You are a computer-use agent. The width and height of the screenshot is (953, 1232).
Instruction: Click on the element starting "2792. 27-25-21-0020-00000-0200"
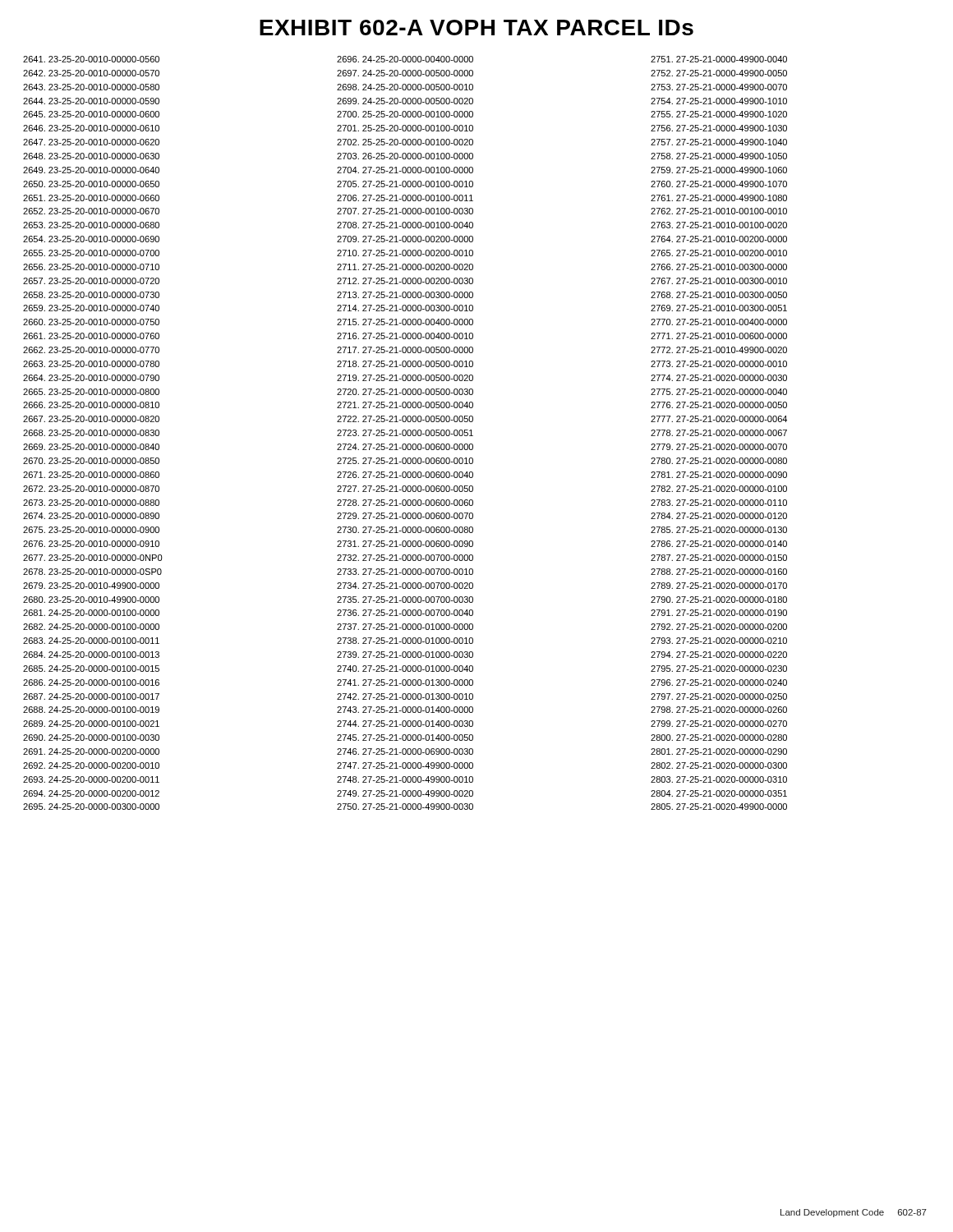[x=719, y=627]
